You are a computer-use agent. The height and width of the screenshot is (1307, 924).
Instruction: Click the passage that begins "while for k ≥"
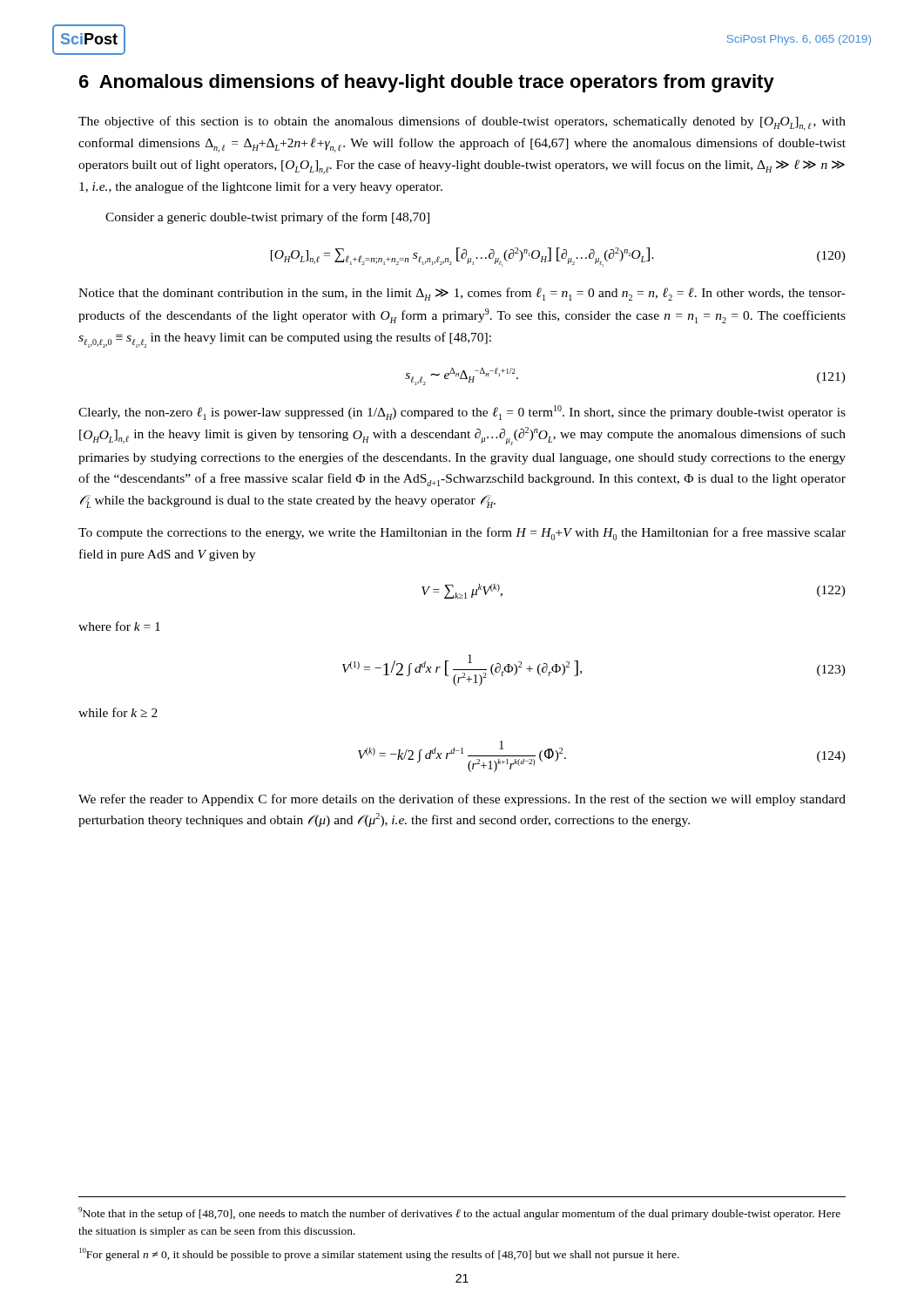(118, 712)
